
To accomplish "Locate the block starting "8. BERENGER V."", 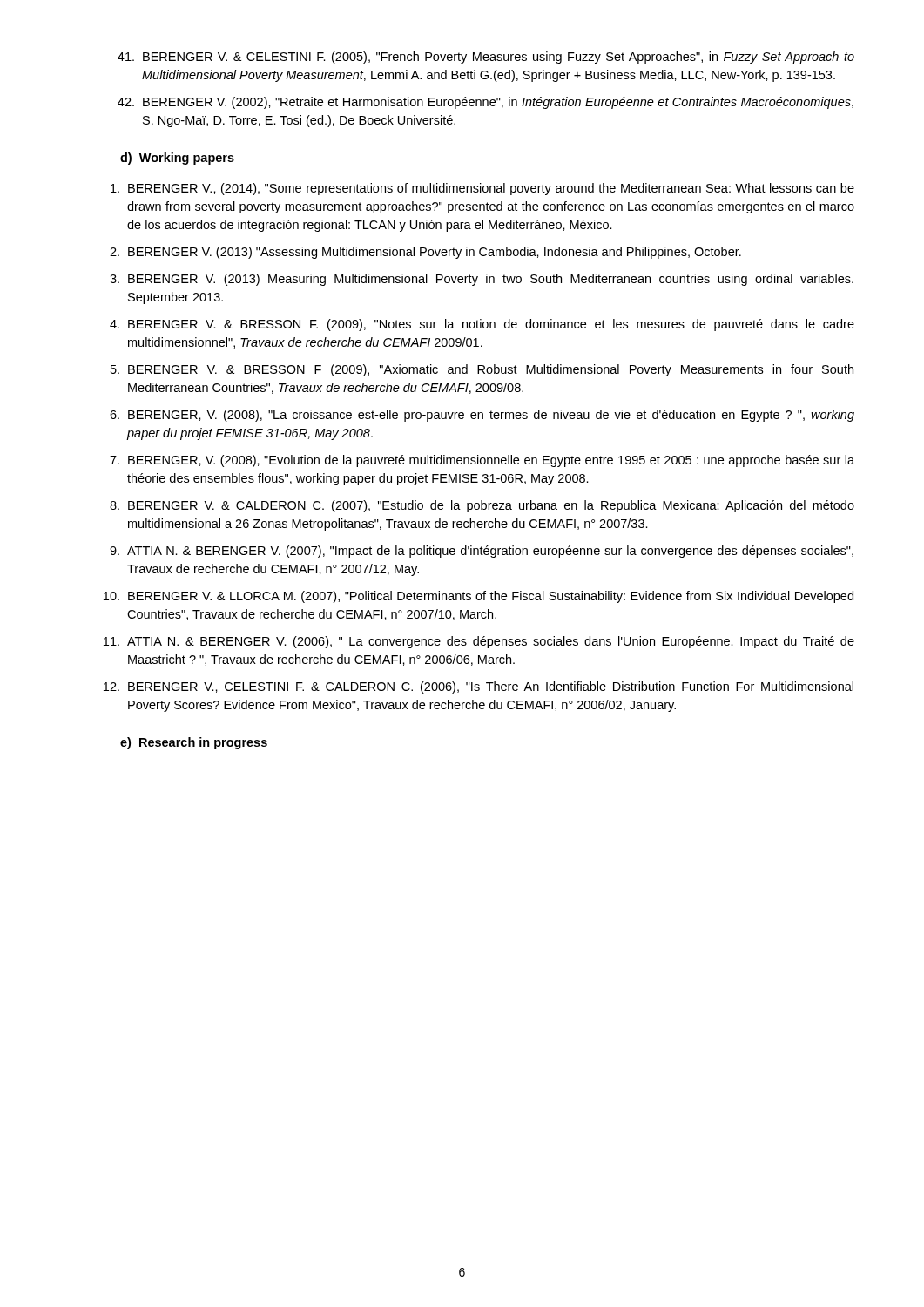I will coord(471,515).
